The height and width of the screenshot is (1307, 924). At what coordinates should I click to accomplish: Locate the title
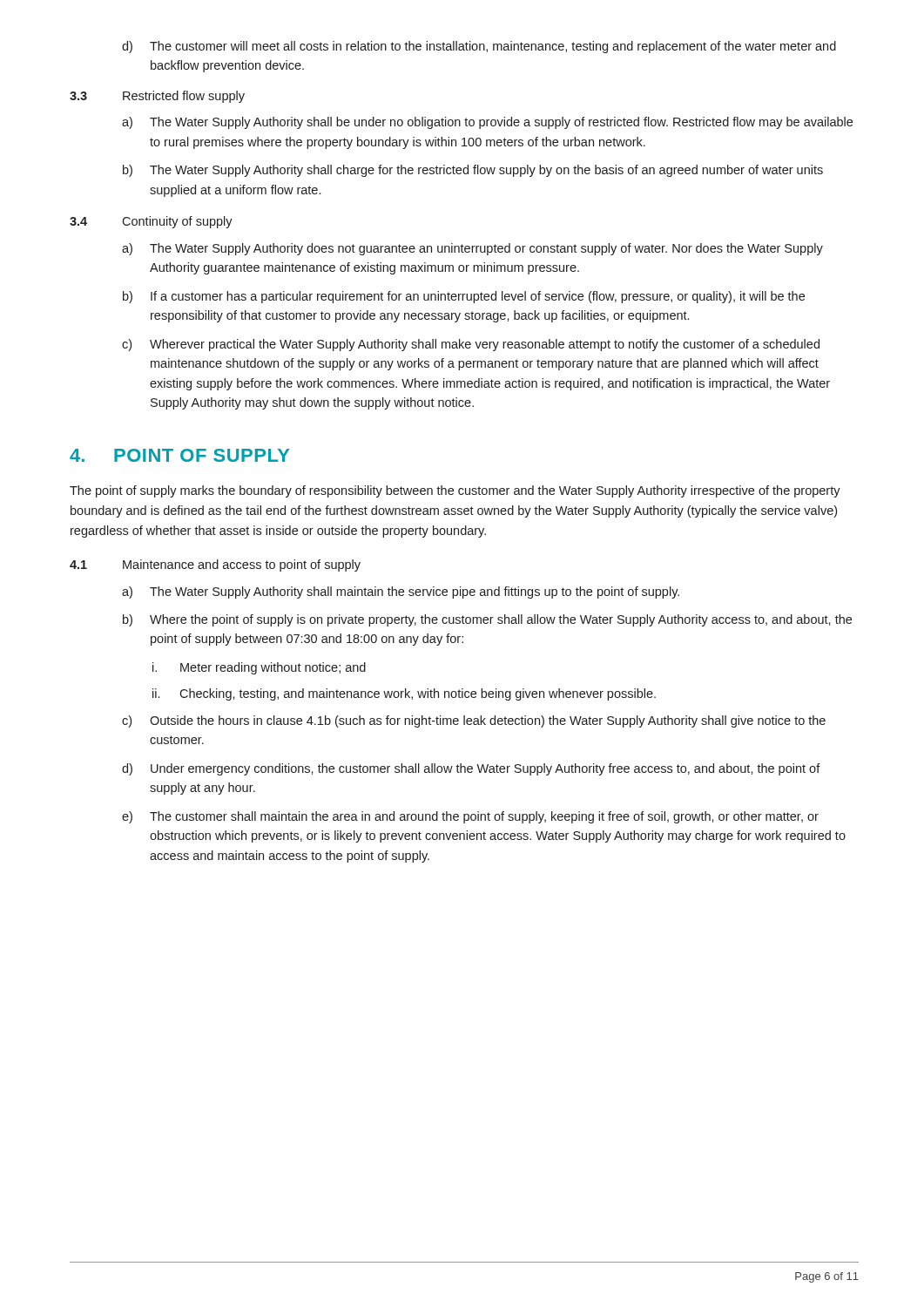click(180, 455)
